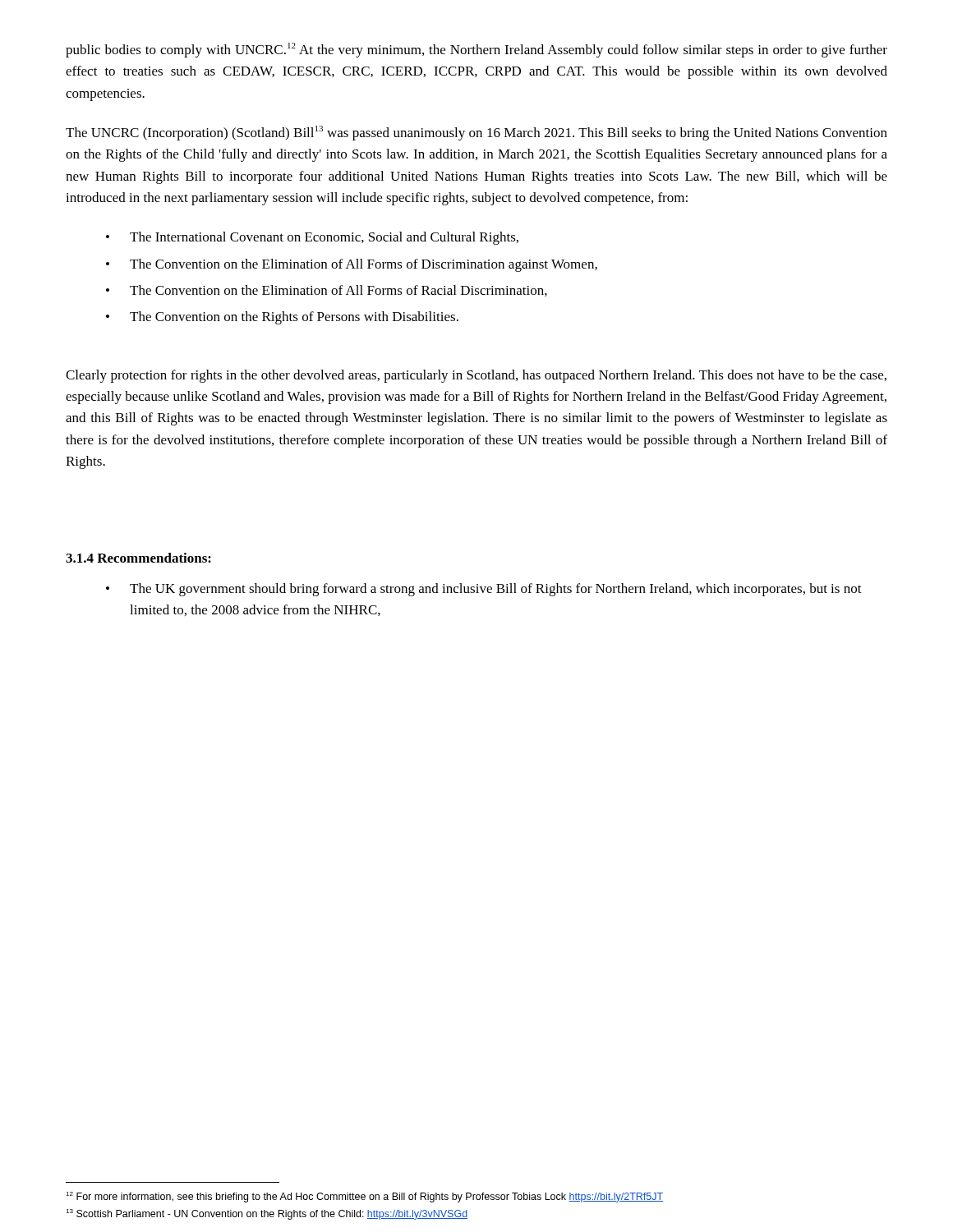This screenshot has height=1232, width=953.
Task: Locate the block of text that opens with "Clearly protection for rights in"
Action: pyautogui.click(x=476, y=418)
